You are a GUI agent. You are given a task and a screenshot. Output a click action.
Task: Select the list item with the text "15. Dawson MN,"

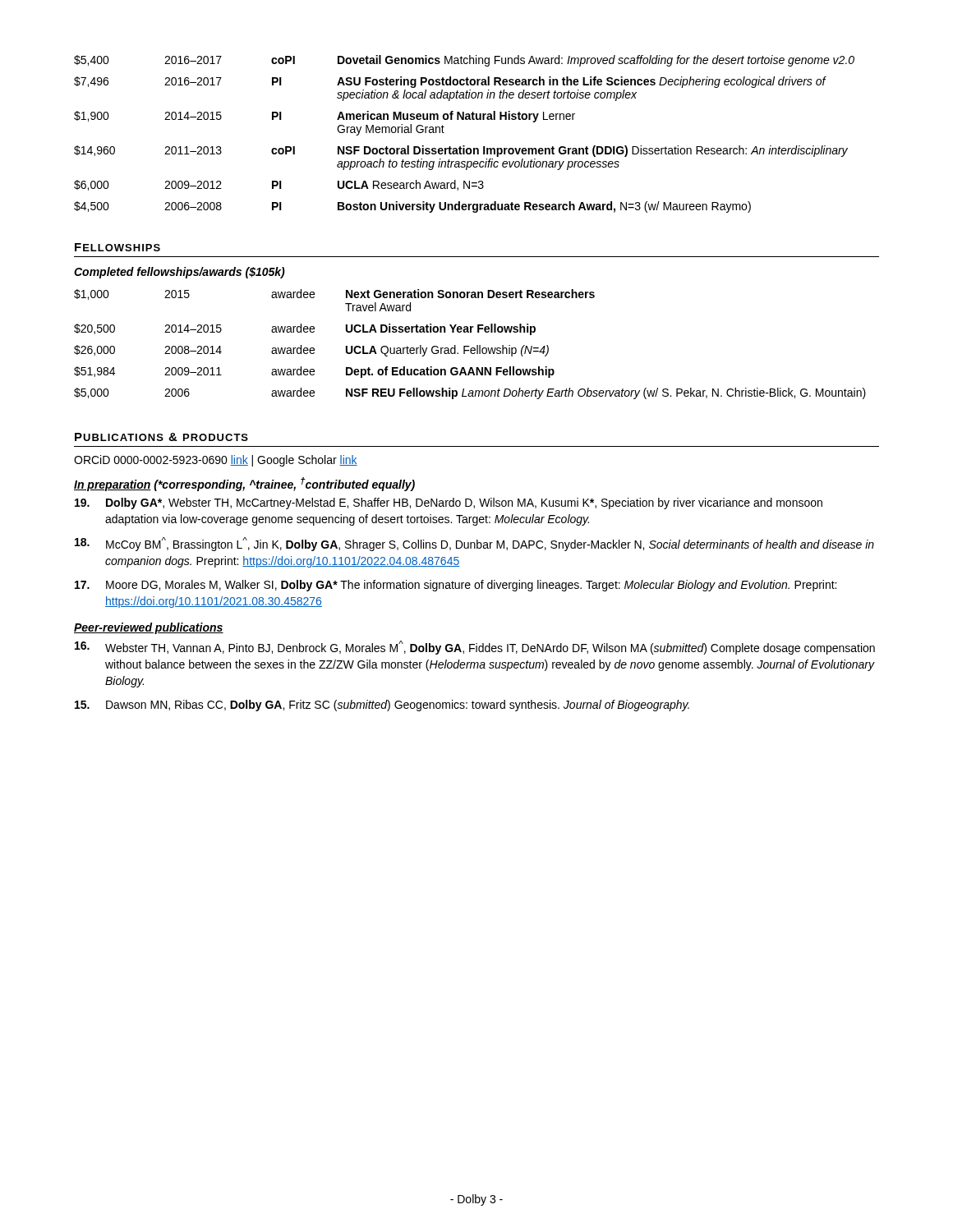476,705
